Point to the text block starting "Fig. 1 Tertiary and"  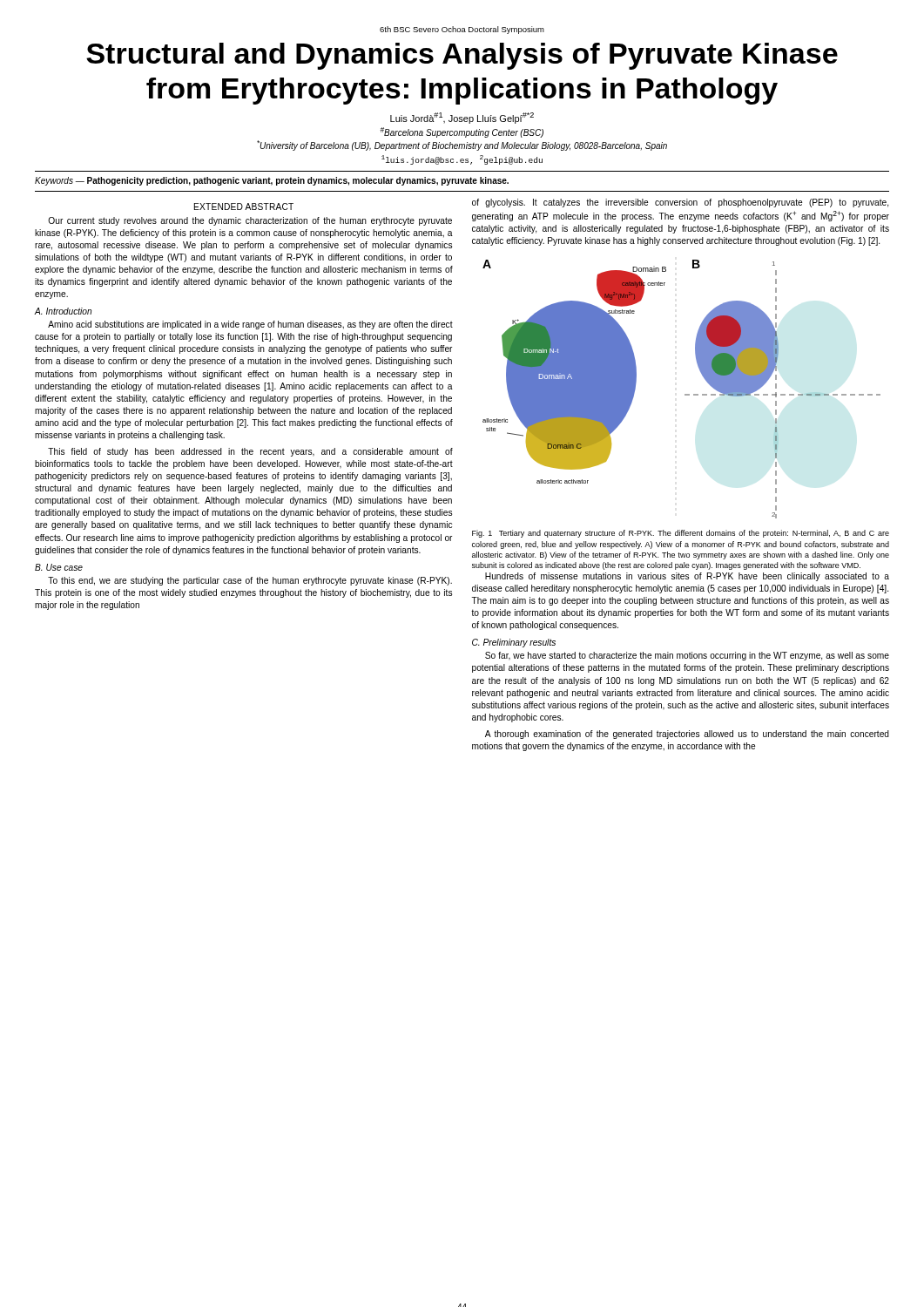pyautogui.click(x=680, y=549)
